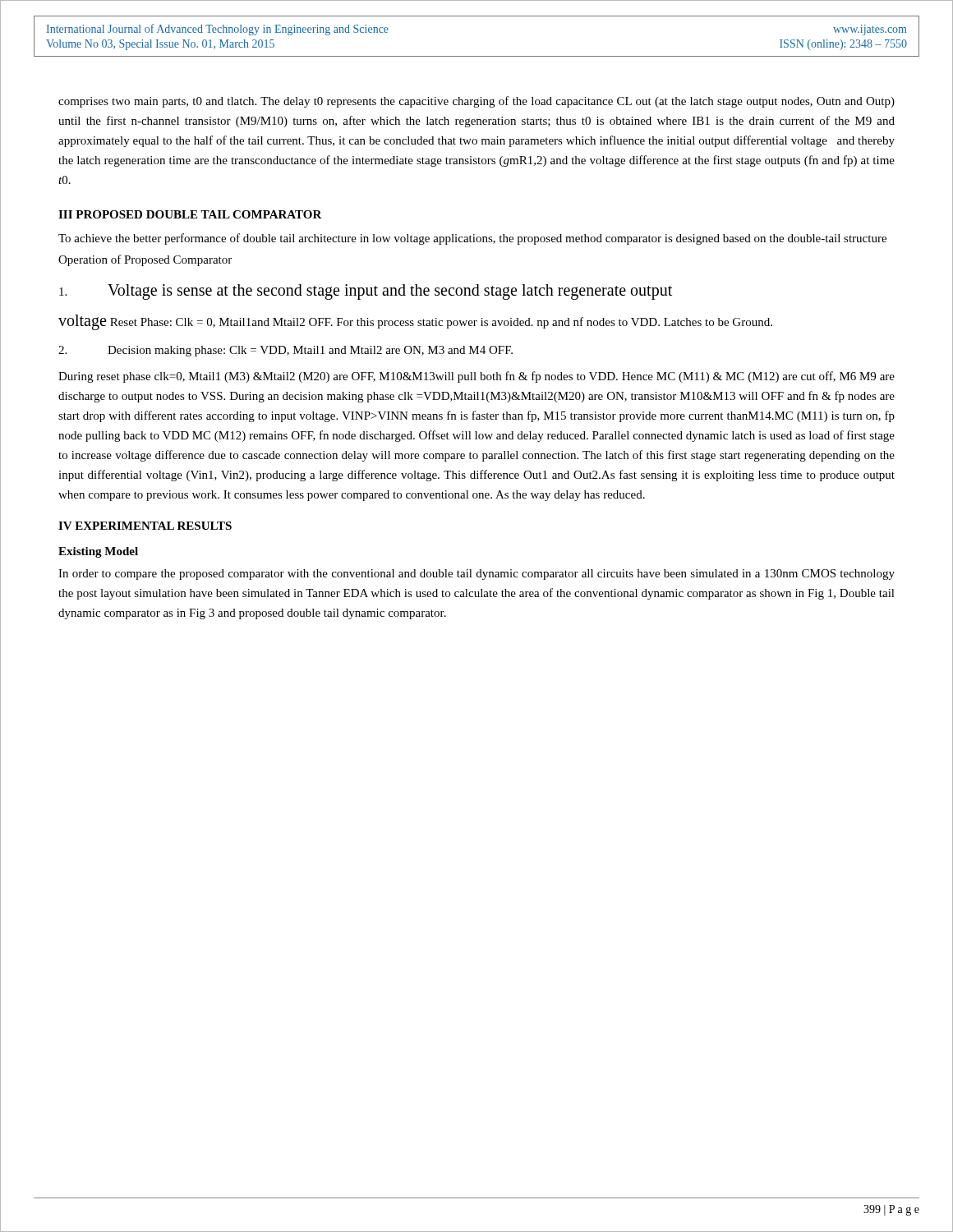Click on the text block starting "Existing Model"

pos(98,551)
